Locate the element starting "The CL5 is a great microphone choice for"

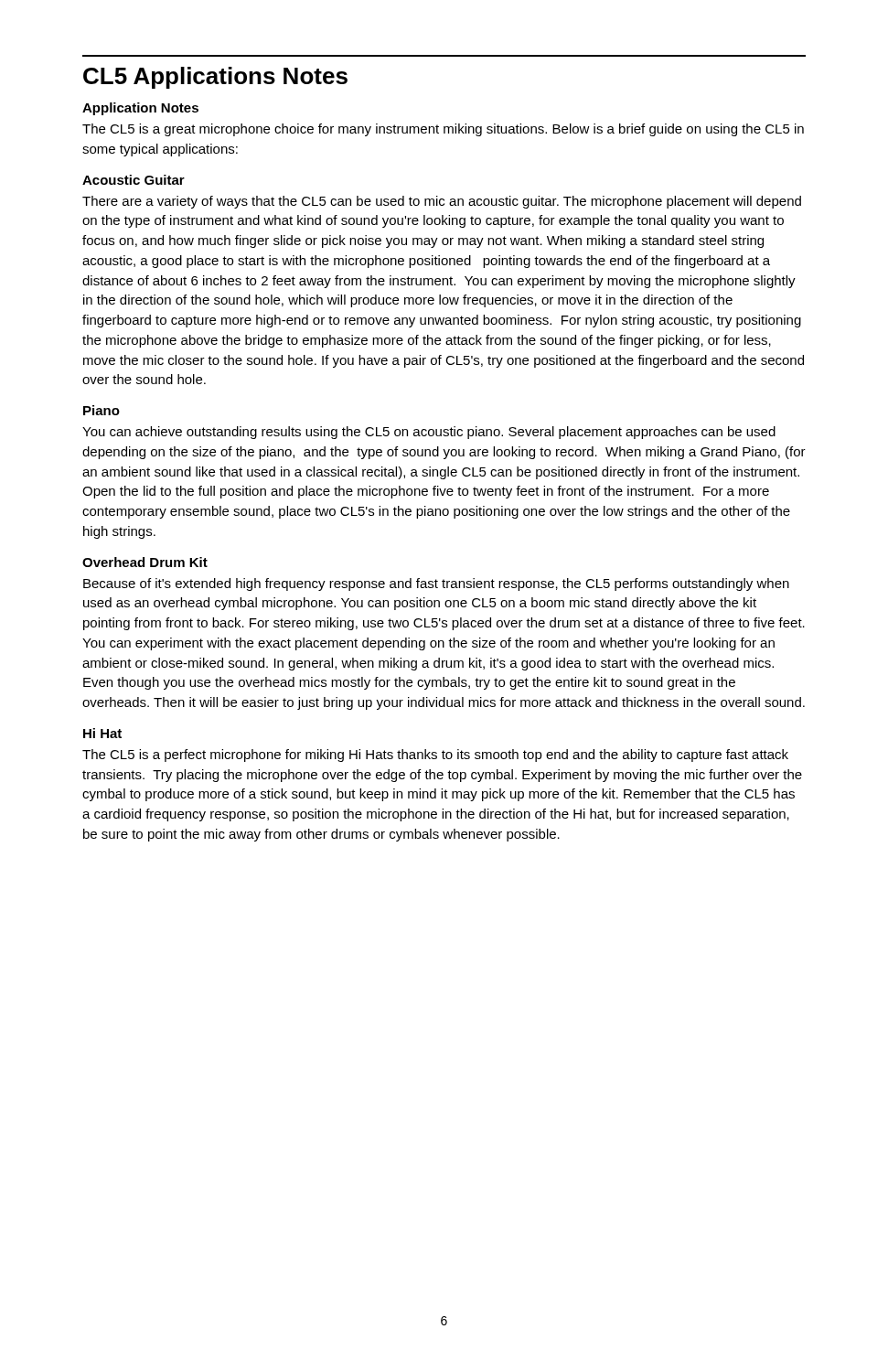443,138
